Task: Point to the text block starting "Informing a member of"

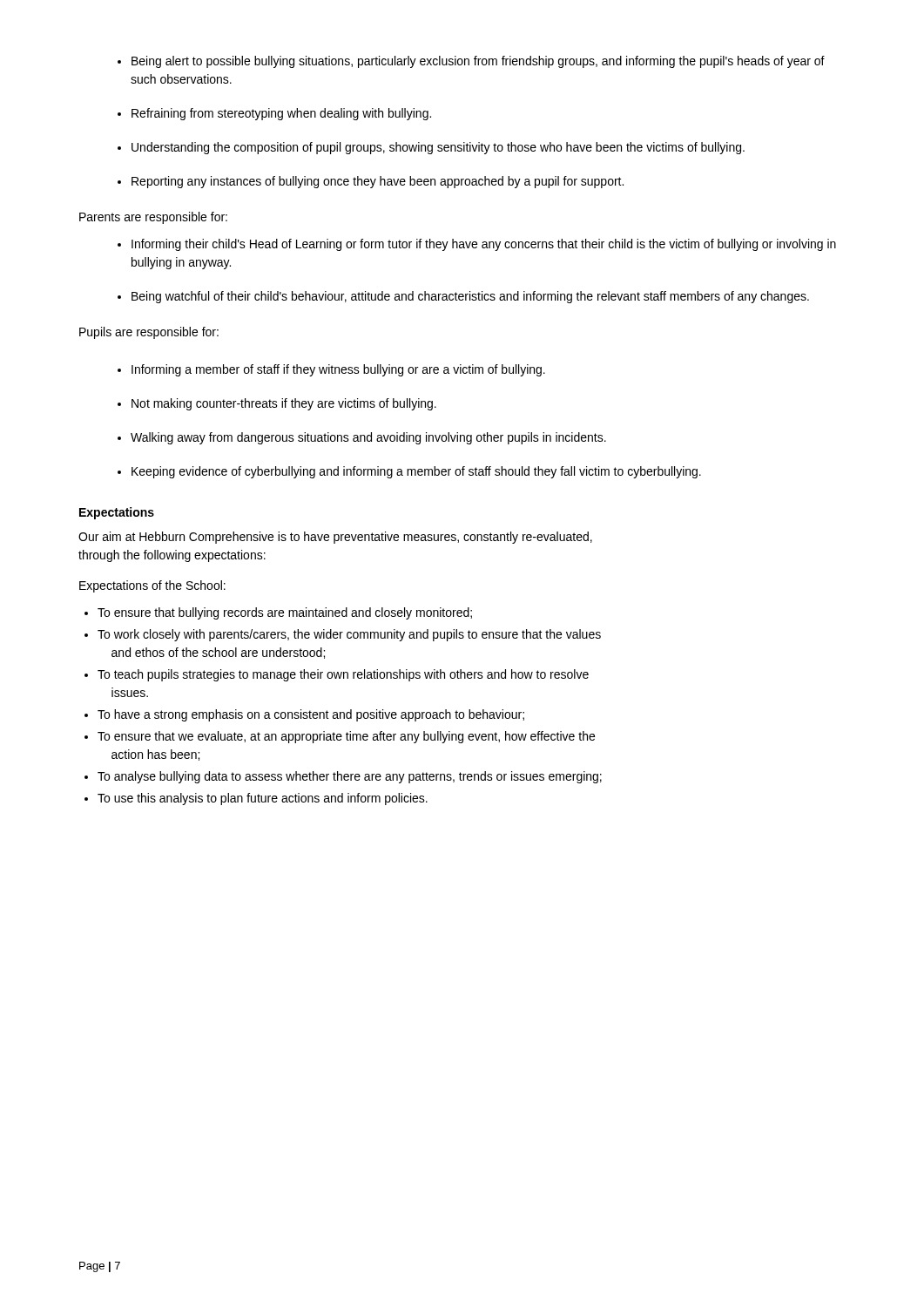Action: click(338, 369)
